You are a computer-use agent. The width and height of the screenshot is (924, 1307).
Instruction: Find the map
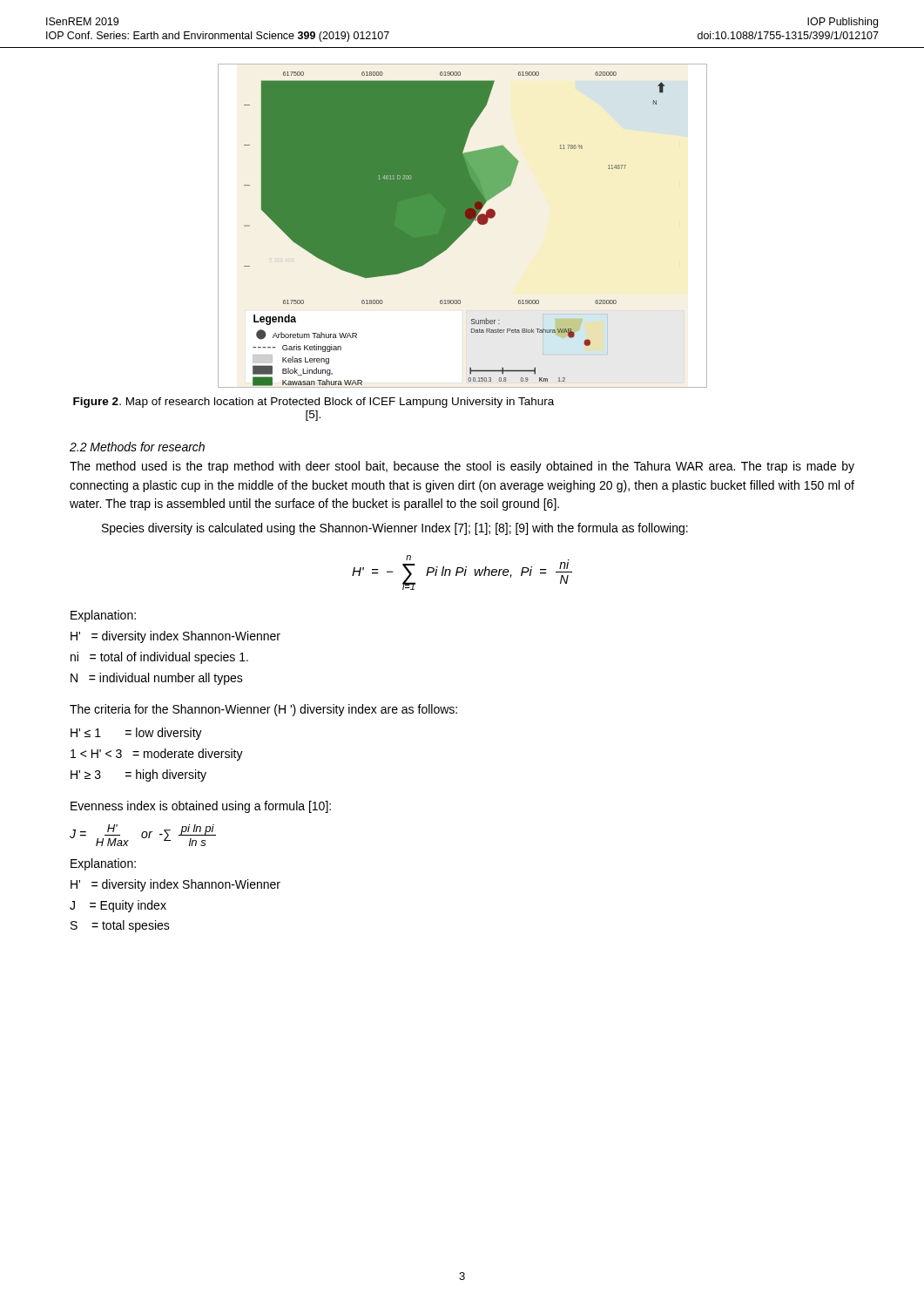[462, 226]
